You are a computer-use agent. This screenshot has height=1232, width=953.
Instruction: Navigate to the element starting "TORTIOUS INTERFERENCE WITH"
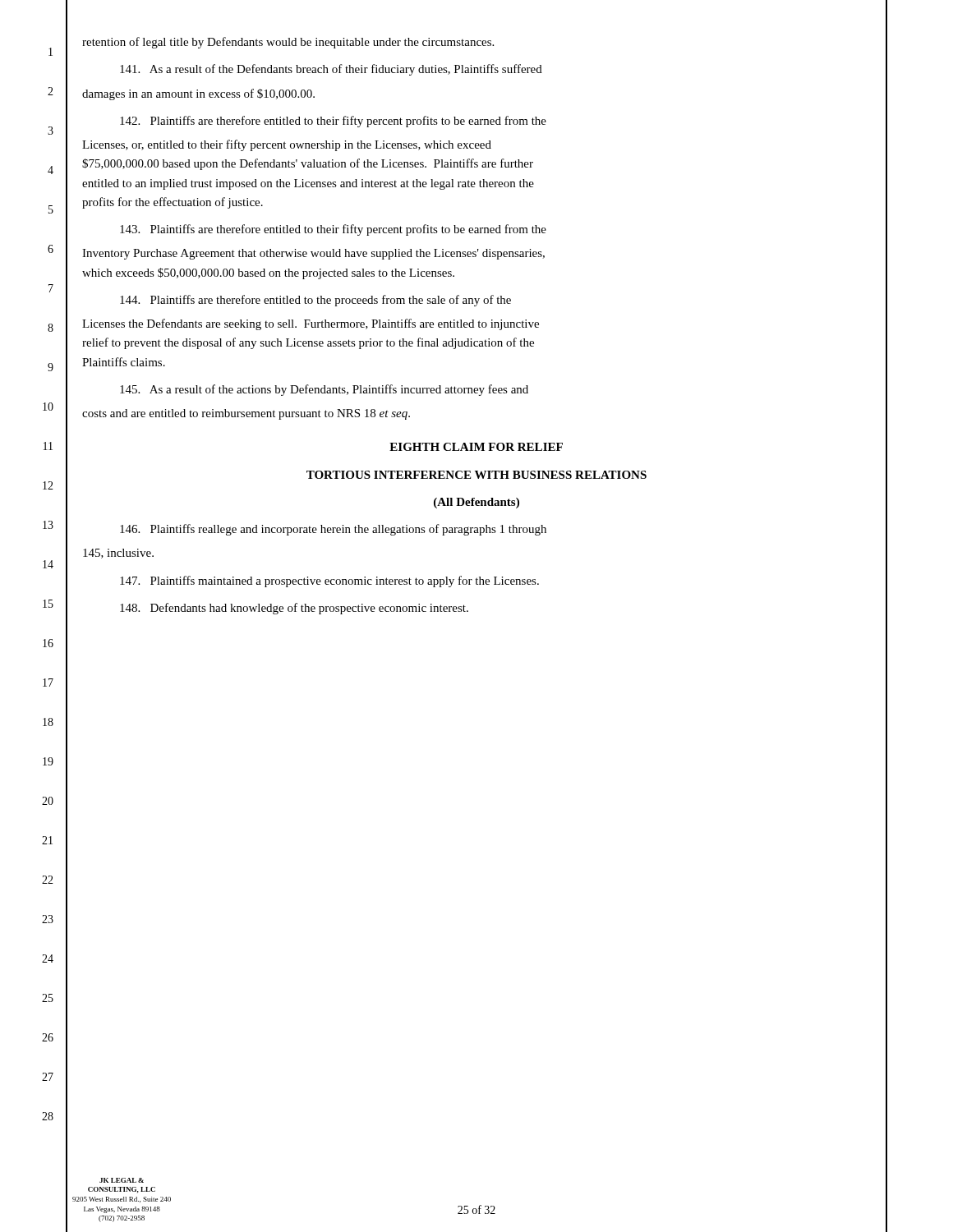point(476,474)
